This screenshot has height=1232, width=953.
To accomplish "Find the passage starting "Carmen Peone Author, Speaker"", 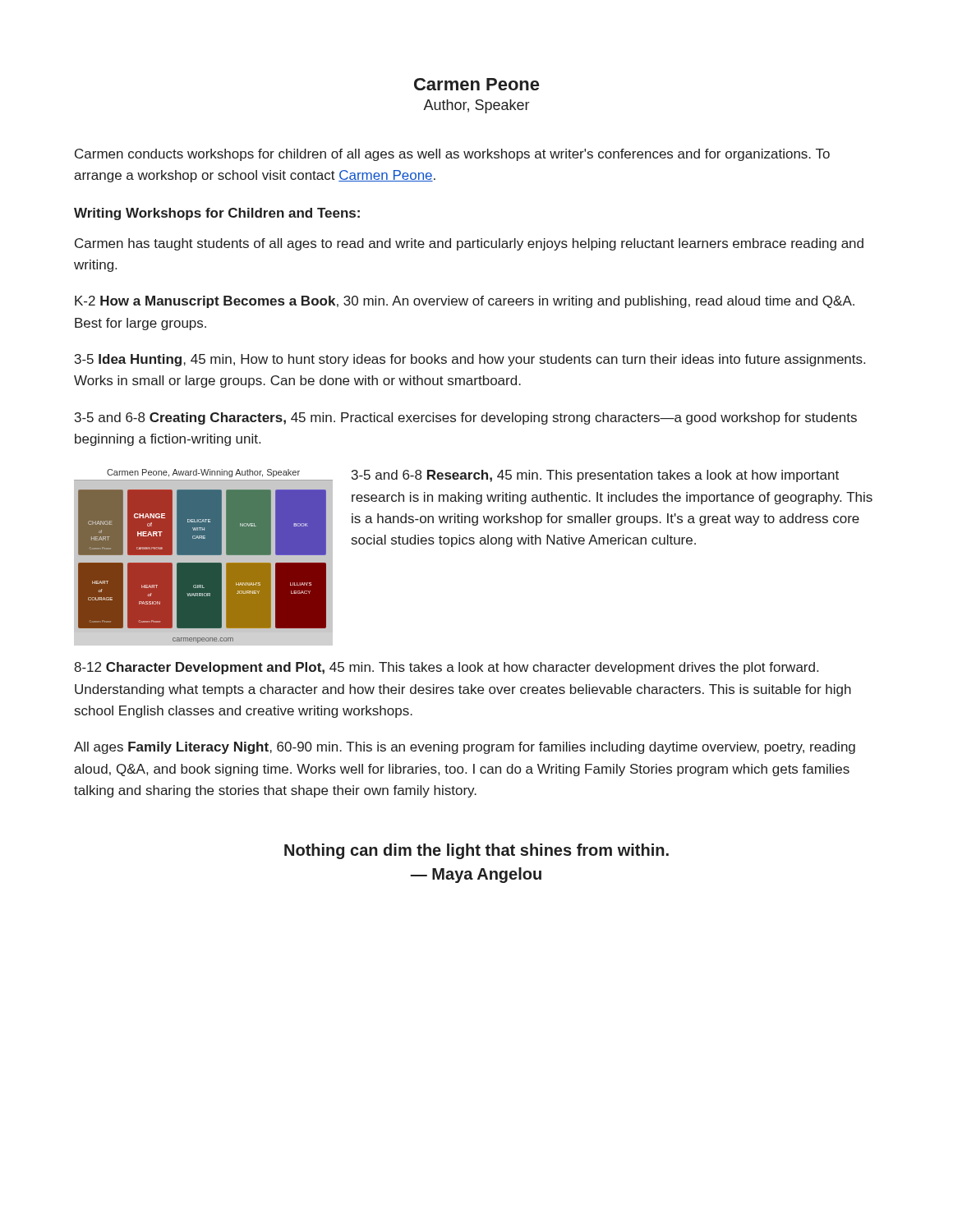I will 476,94.
